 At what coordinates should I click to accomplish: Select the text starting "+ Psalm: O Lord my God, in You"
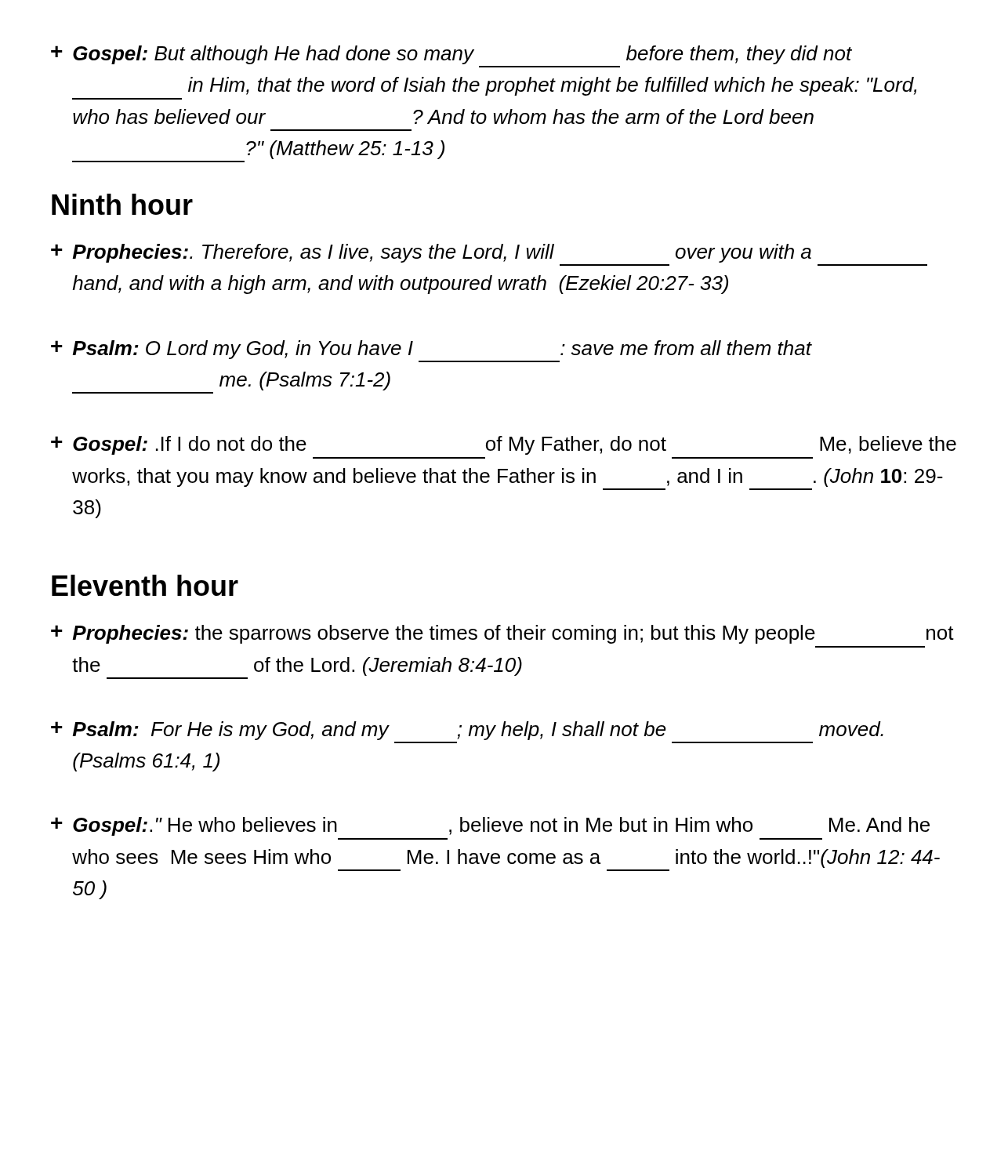click(x=504, y=364)
